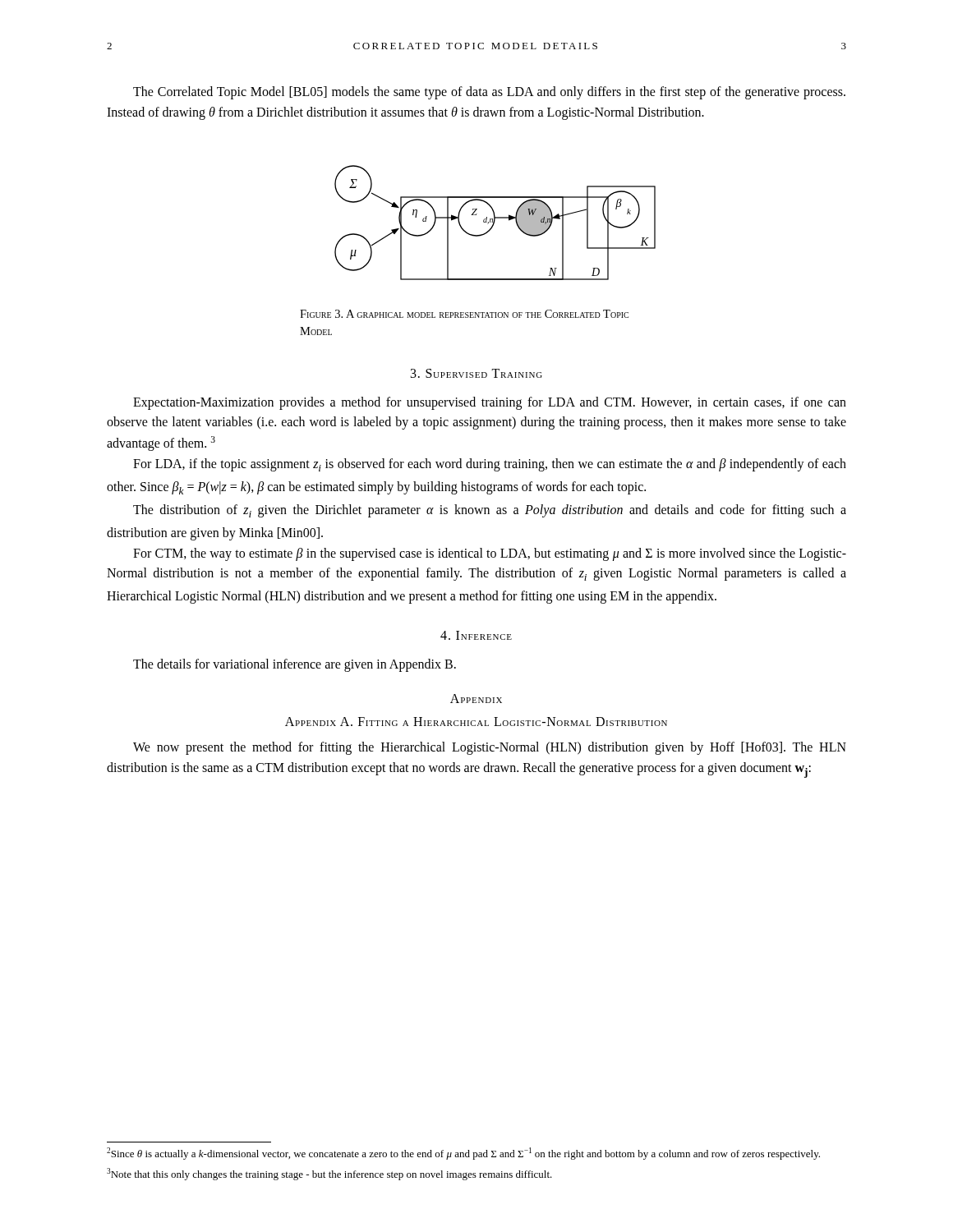Click the passage that begins "We now present the method for fitting the"
Image resolution: width=953 pixels, height=1232 pixels.
(476, 759)
